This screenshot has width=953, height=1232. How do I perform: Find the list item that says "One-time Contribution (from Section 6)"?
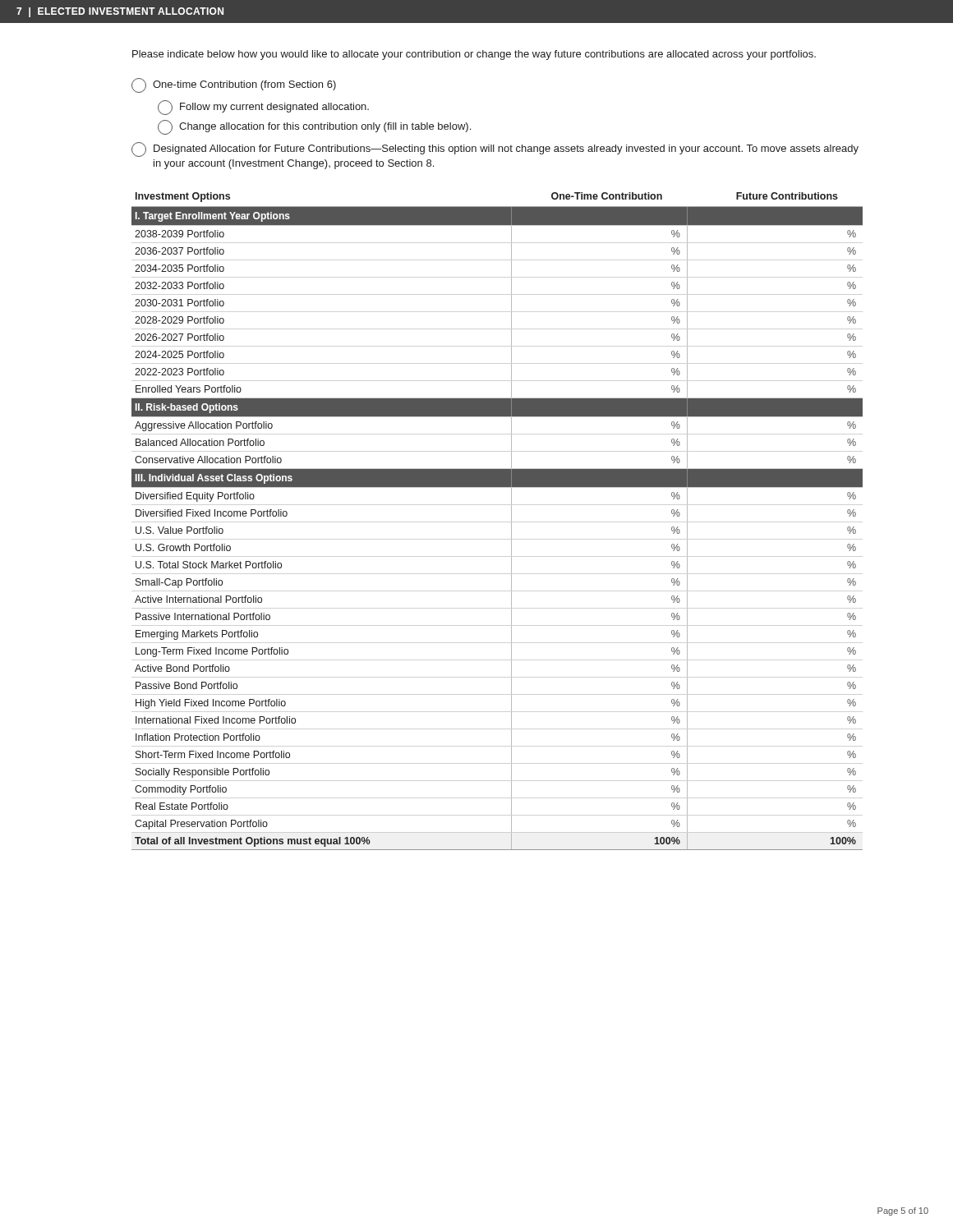tap(234, 85)
